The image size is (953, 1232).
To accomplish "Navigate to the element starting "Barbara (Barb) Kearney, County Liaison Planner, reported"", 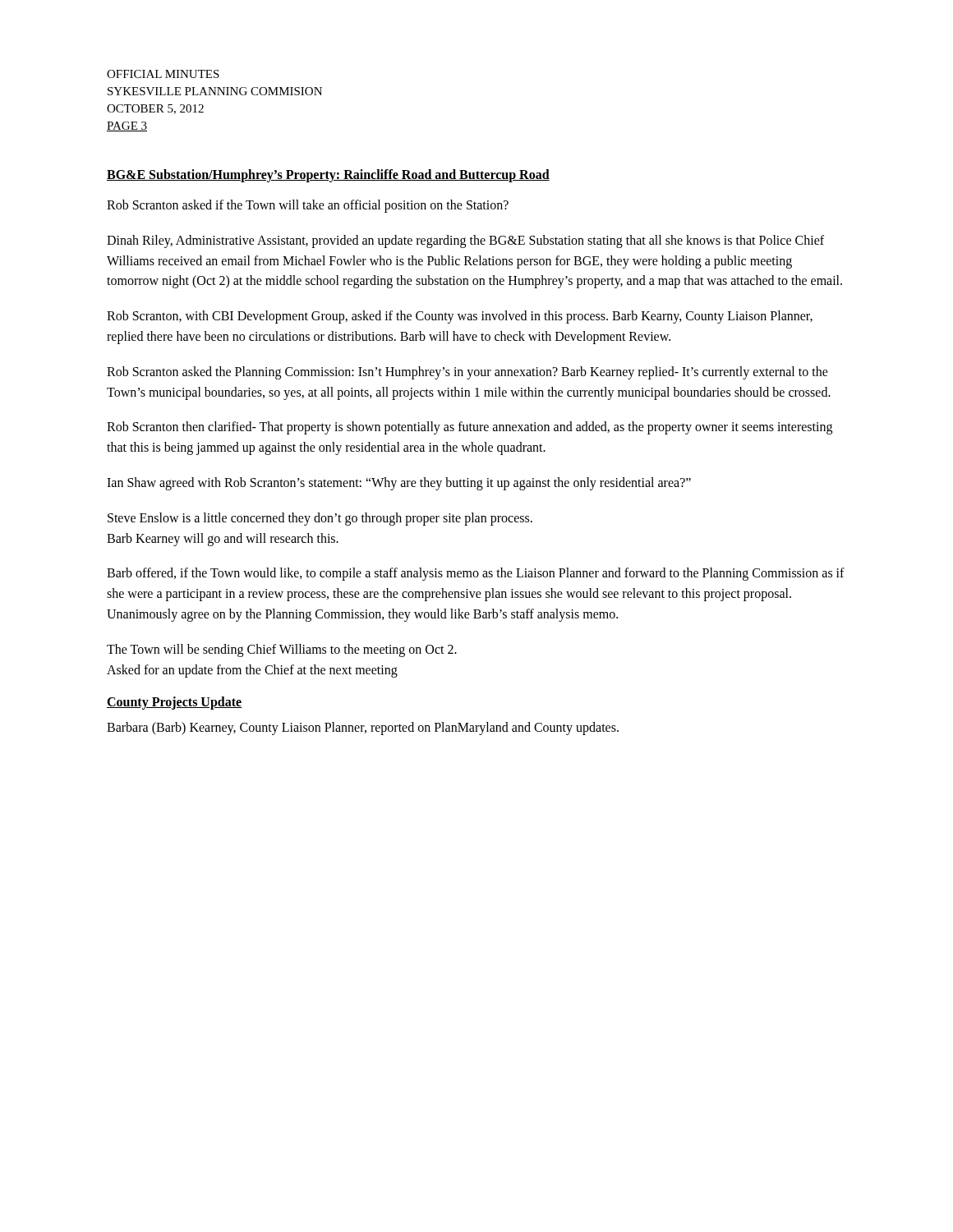I will [363, 728].
